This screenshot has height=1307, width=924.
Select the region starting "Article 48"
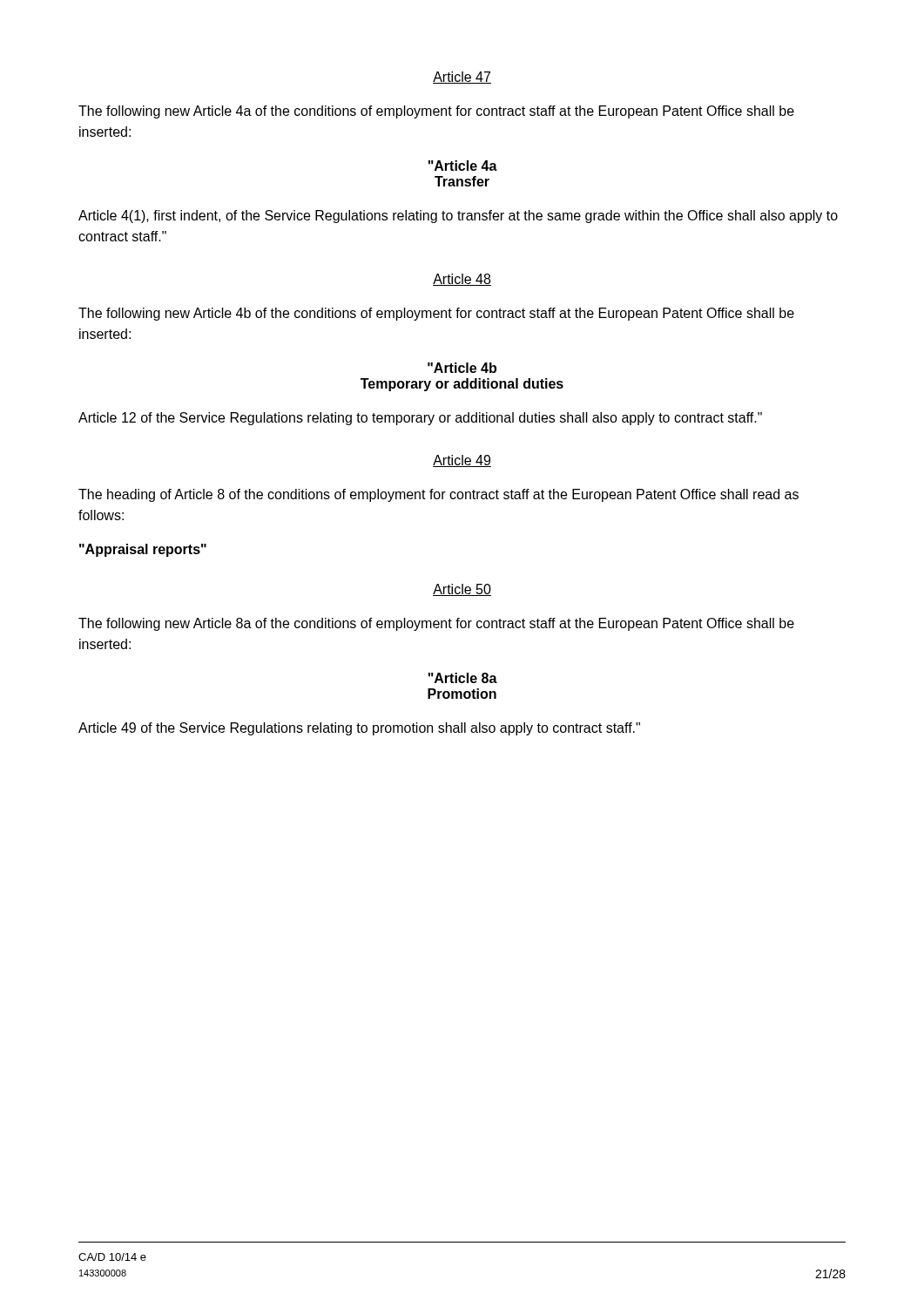coord(462,279)
